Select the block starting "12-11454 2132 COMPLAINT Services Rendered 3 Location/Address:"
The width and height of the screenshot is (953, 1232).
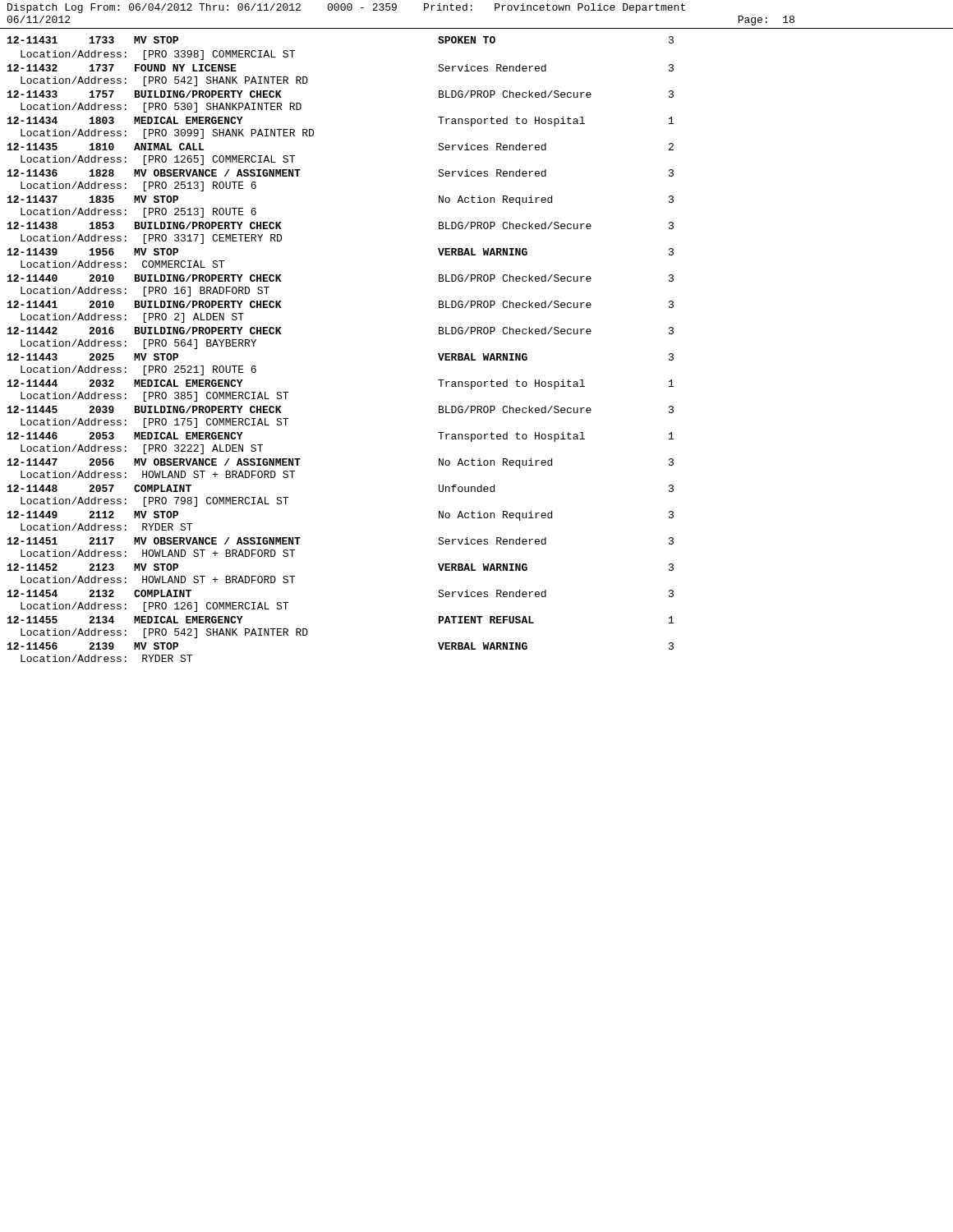pyautogui.click(x=476, y=600)
